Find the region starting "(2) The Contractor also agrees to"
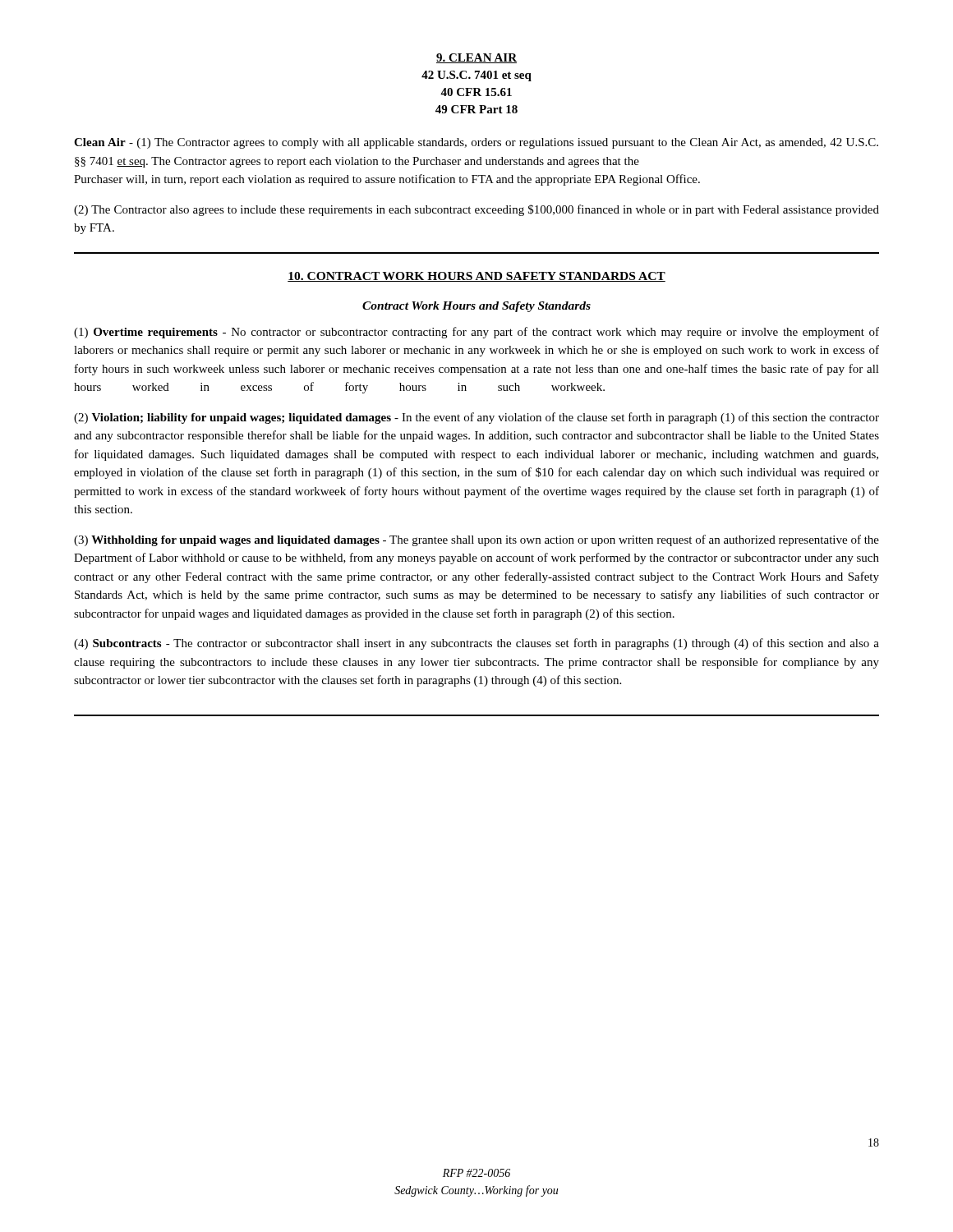Viewport: 953px width, 1232px height. [x=476, y=218]
